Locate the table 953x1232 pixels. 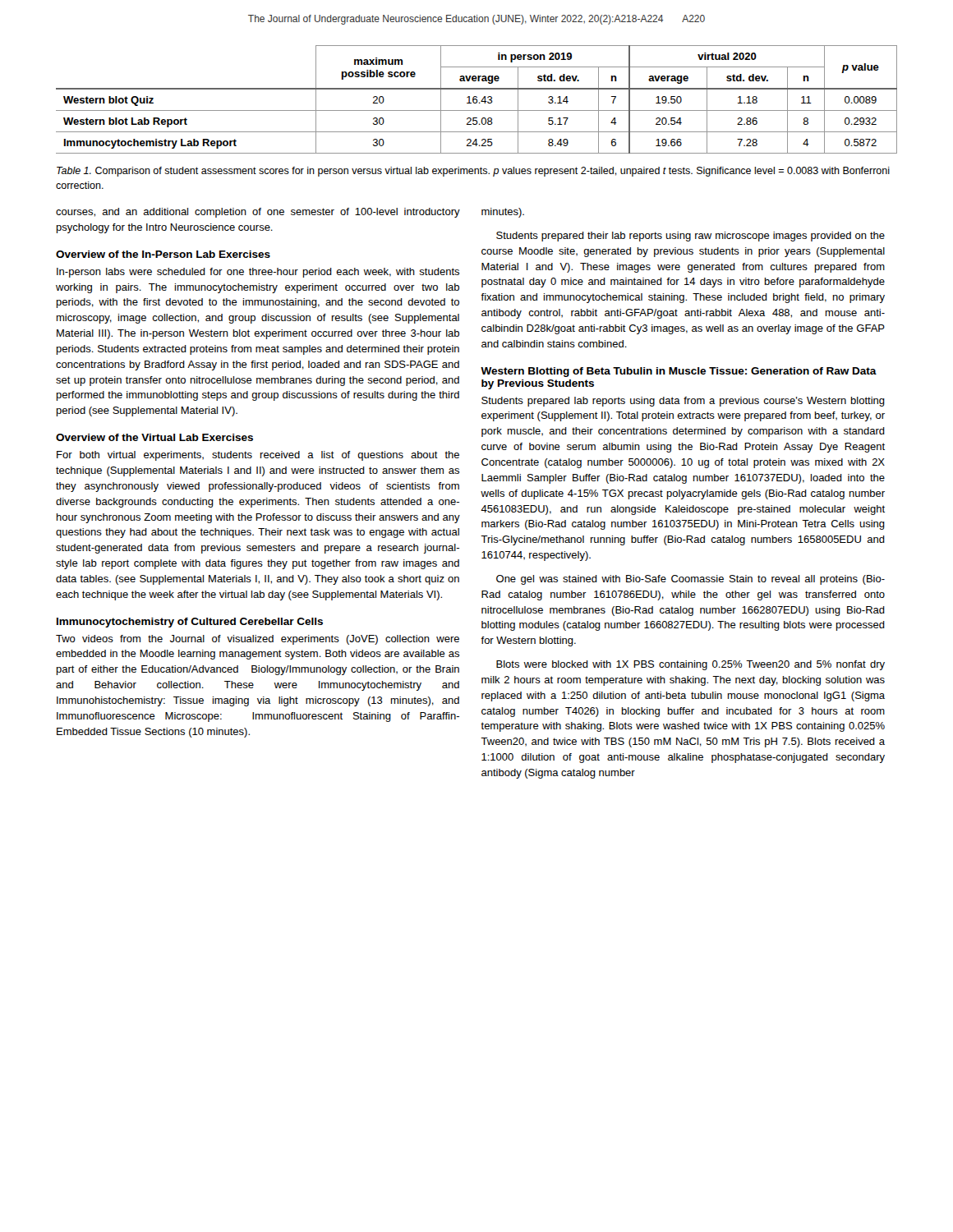pos(476,99)
